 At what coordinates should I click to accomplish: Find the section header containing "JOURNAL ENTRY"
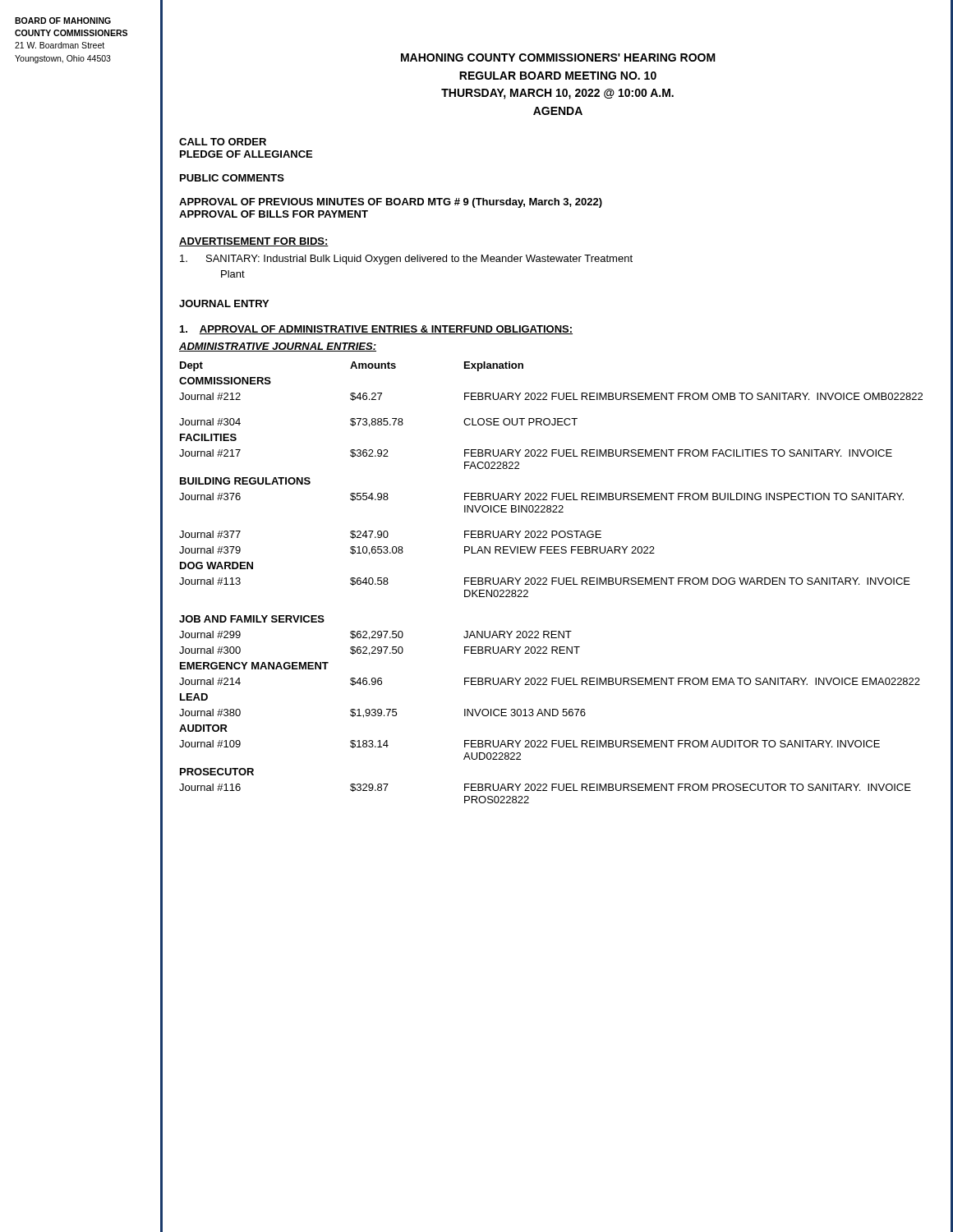point(224,303)
